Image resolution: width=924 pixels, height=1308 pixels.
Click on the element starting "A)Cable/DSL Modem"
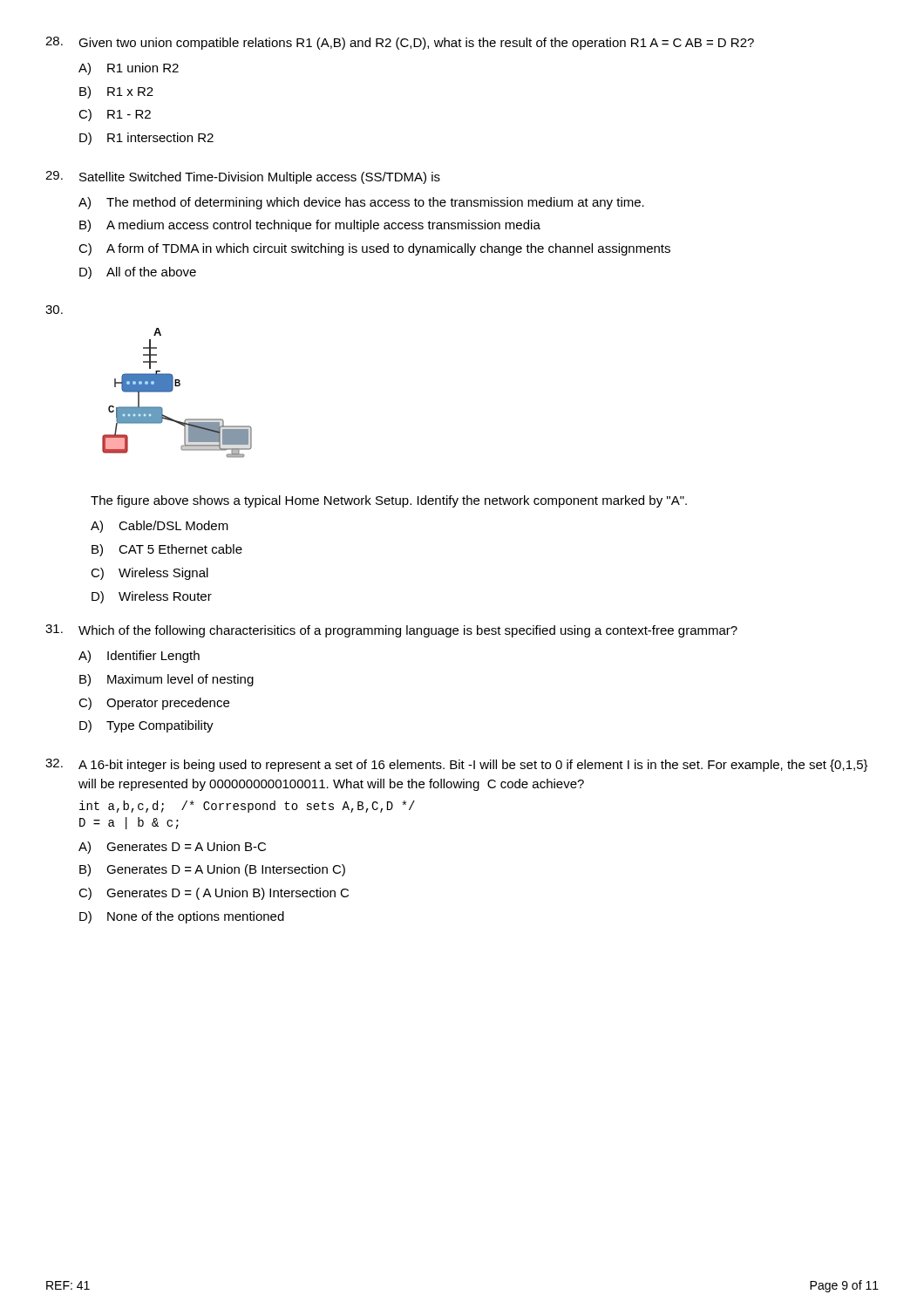160,527
